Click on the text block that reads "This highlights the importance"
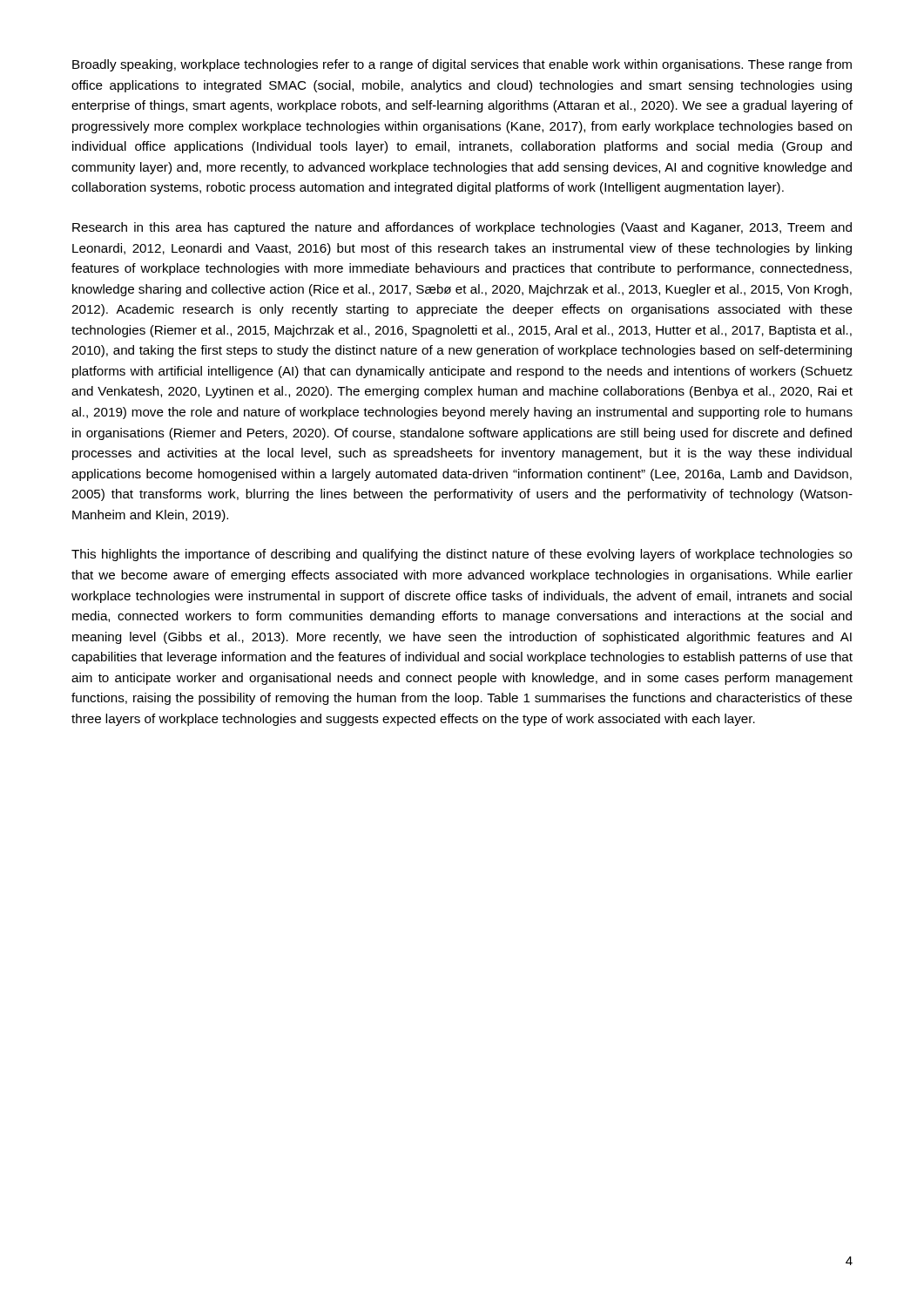924x1307 pixels. pyautogui.click(x=462, y=636)
